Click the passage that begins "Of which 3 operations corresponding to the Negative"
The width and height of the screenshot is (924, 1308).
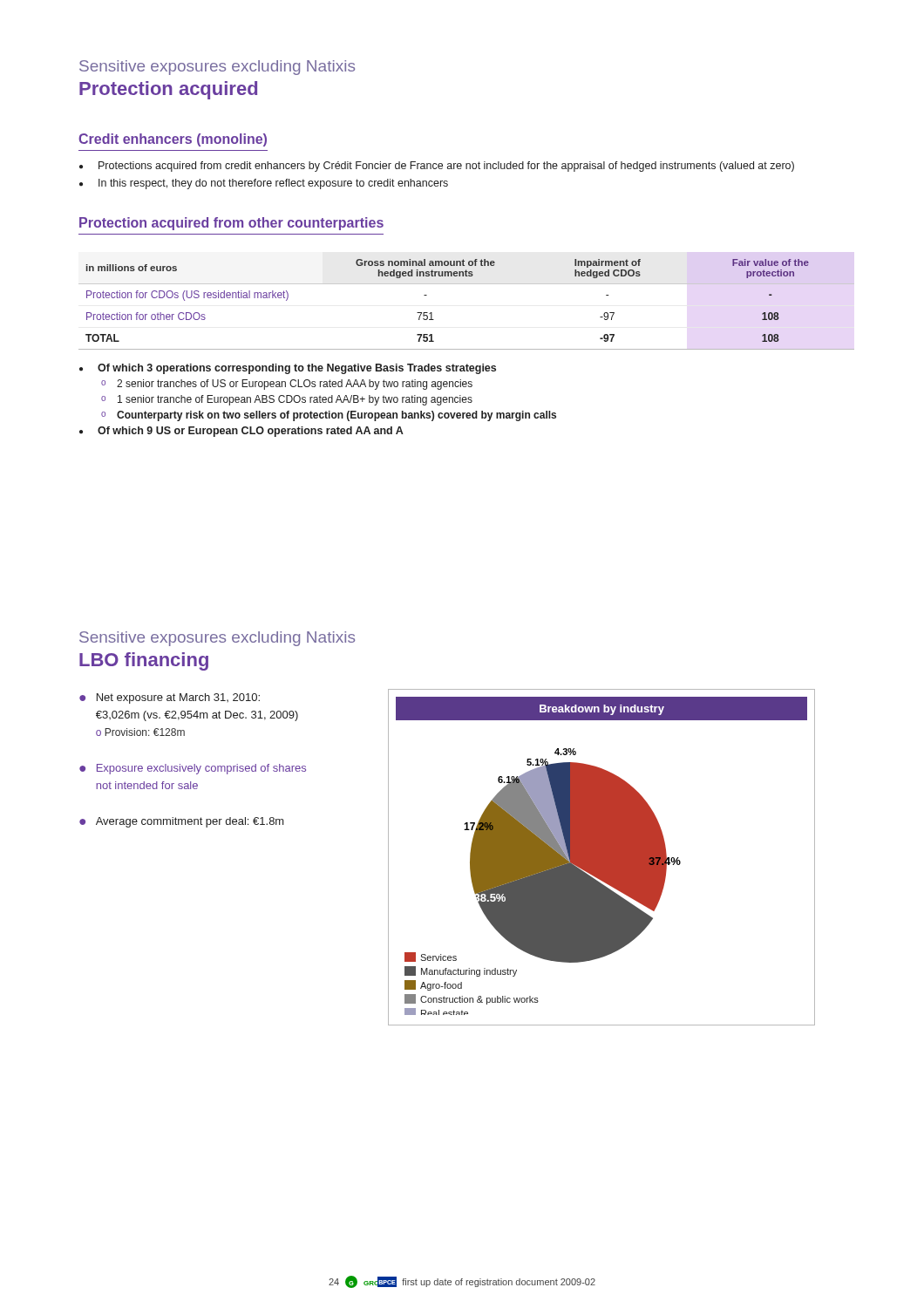click(x=476, y=392)
